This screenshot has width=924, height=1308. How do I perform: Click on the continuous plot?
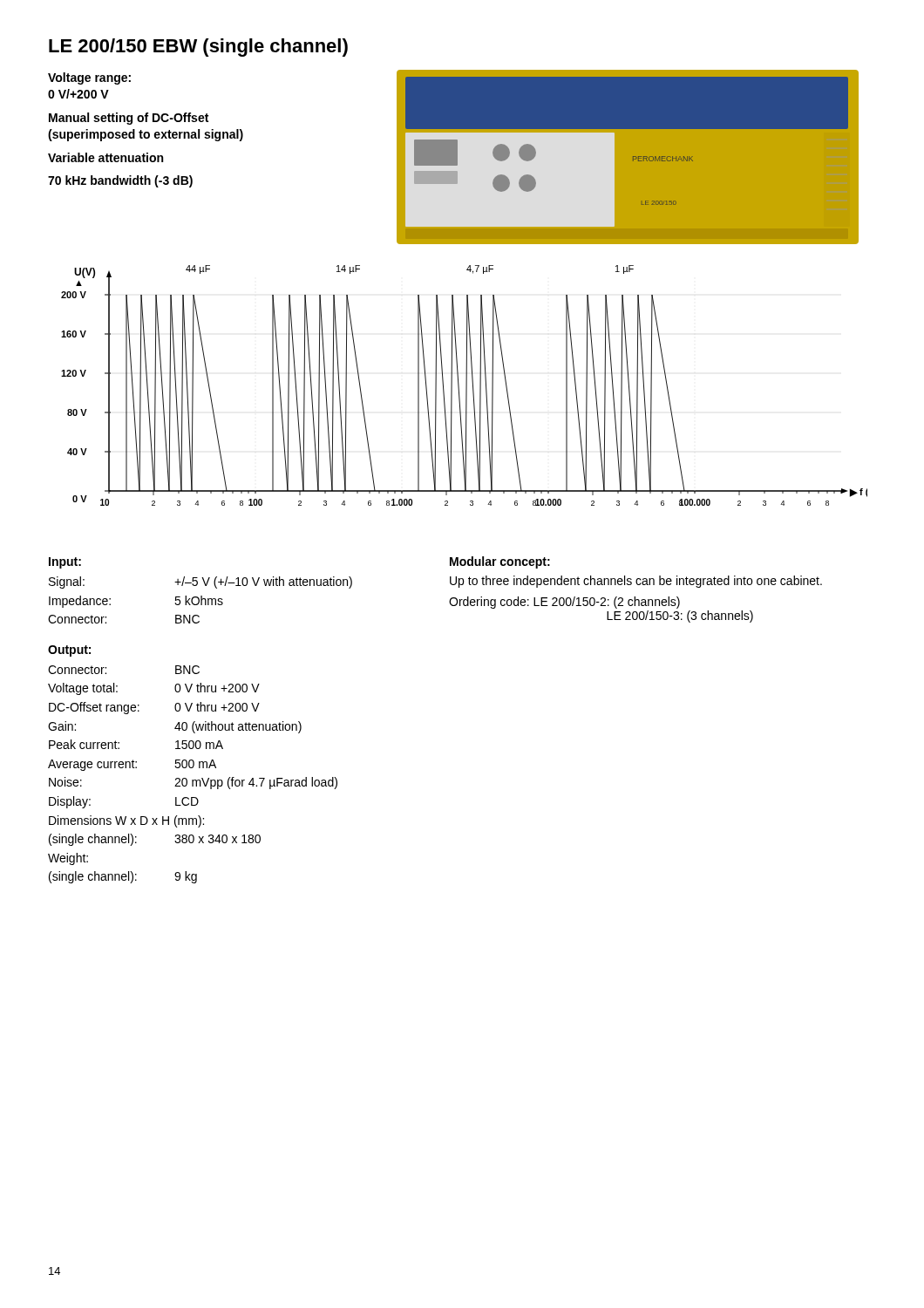click(462, 399)
